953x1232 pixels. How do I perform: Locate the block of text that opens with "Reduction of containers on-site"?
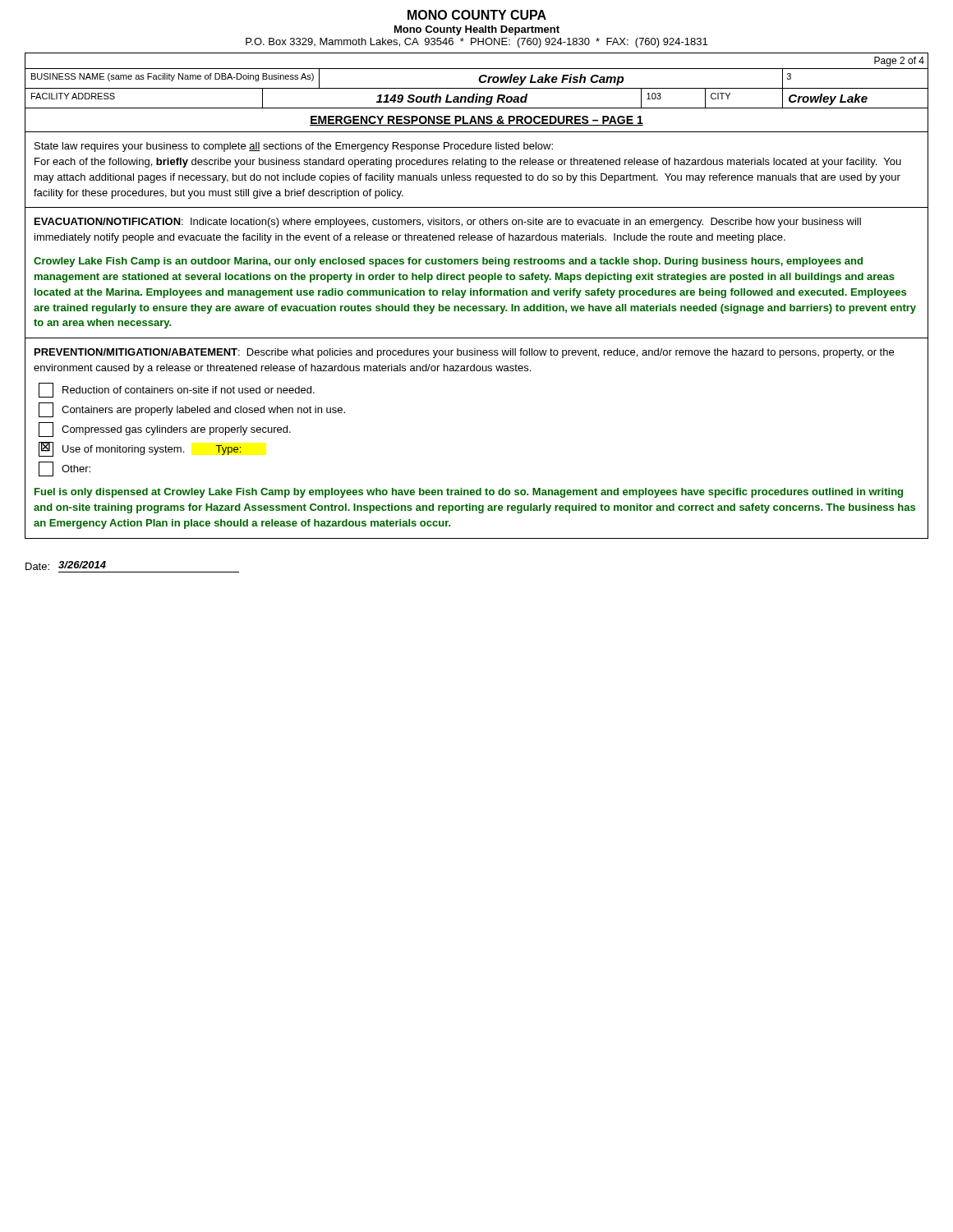pyautogui.click(x=177, y=390)
